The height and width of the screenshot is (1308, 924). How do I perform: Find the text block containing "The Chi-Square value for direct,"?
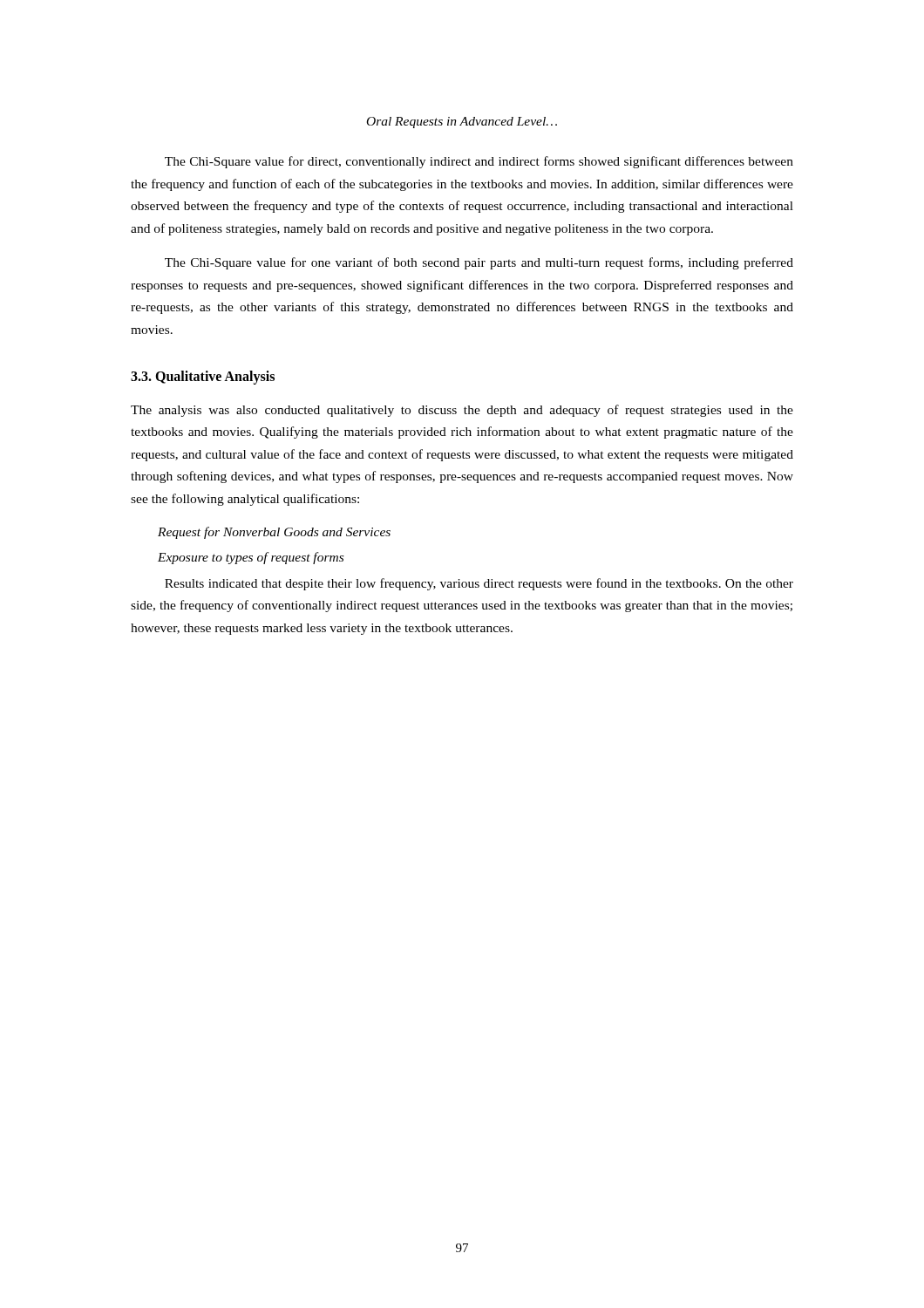[462, 194]
